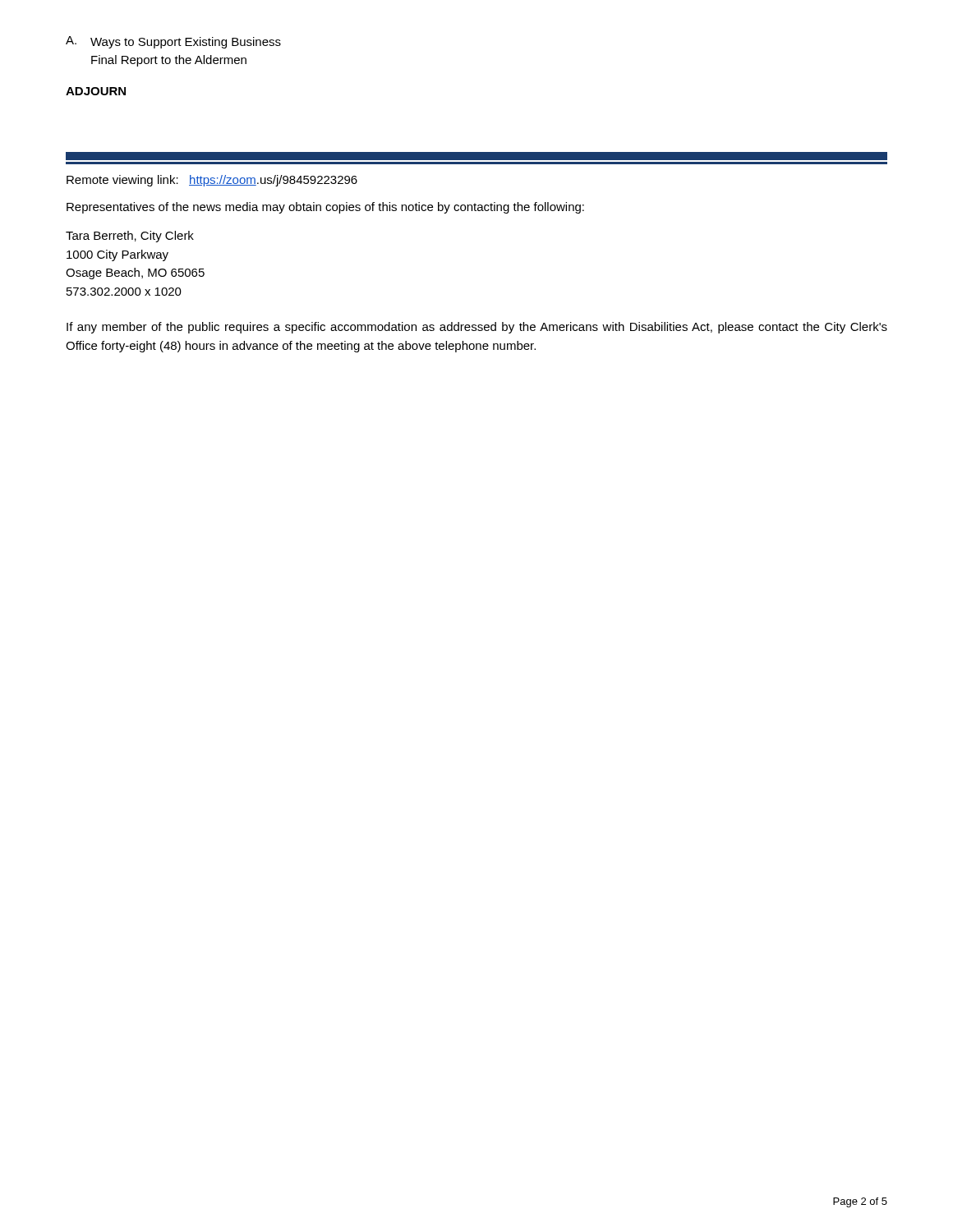Find the block starting "If any member of the public requires"
953x1232 pixels.
pyautogui.click(x=476, y=336)
